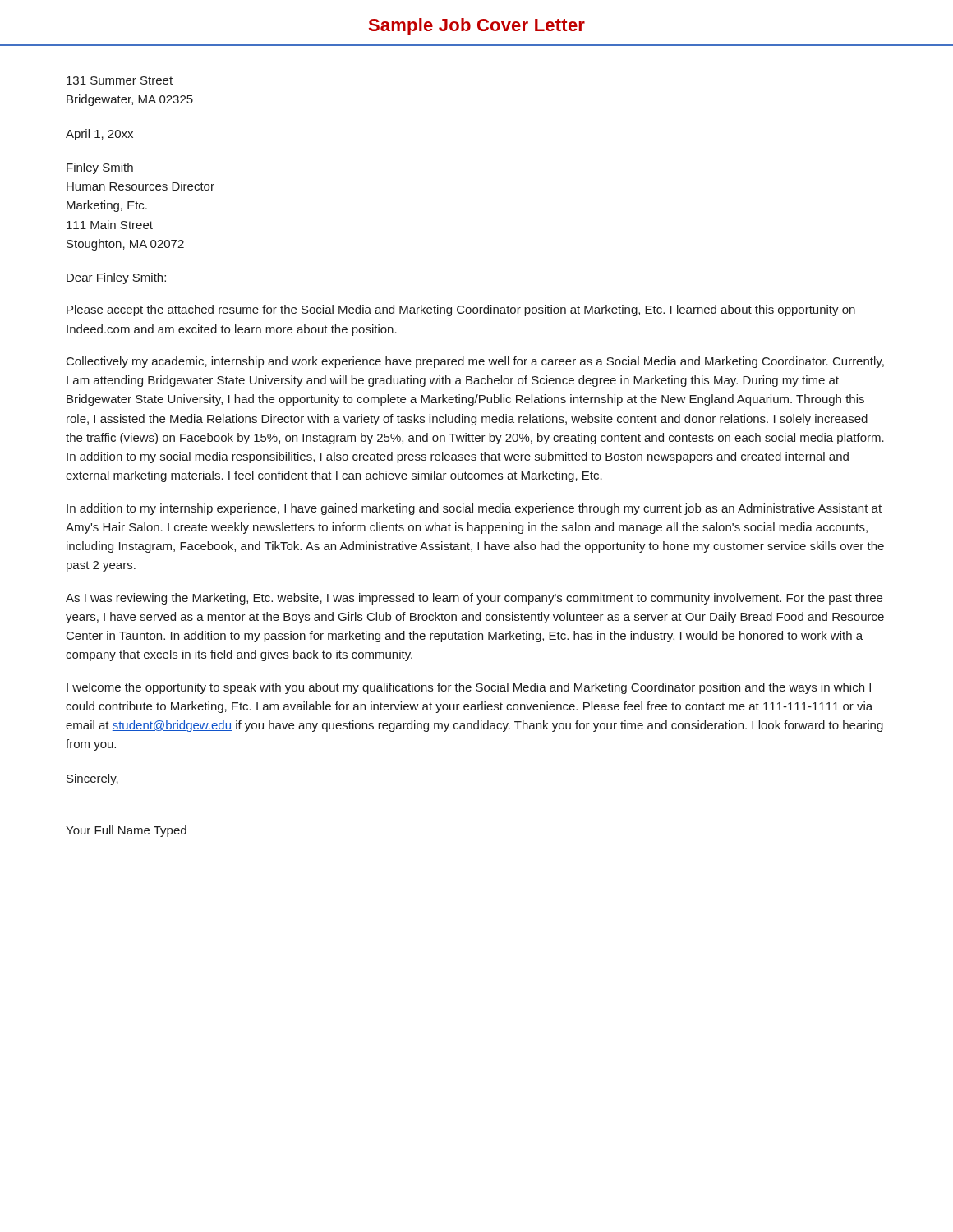
Task: Select the text that reads "Dear Finley Smith:"
Action: click(x=116, y=277)
